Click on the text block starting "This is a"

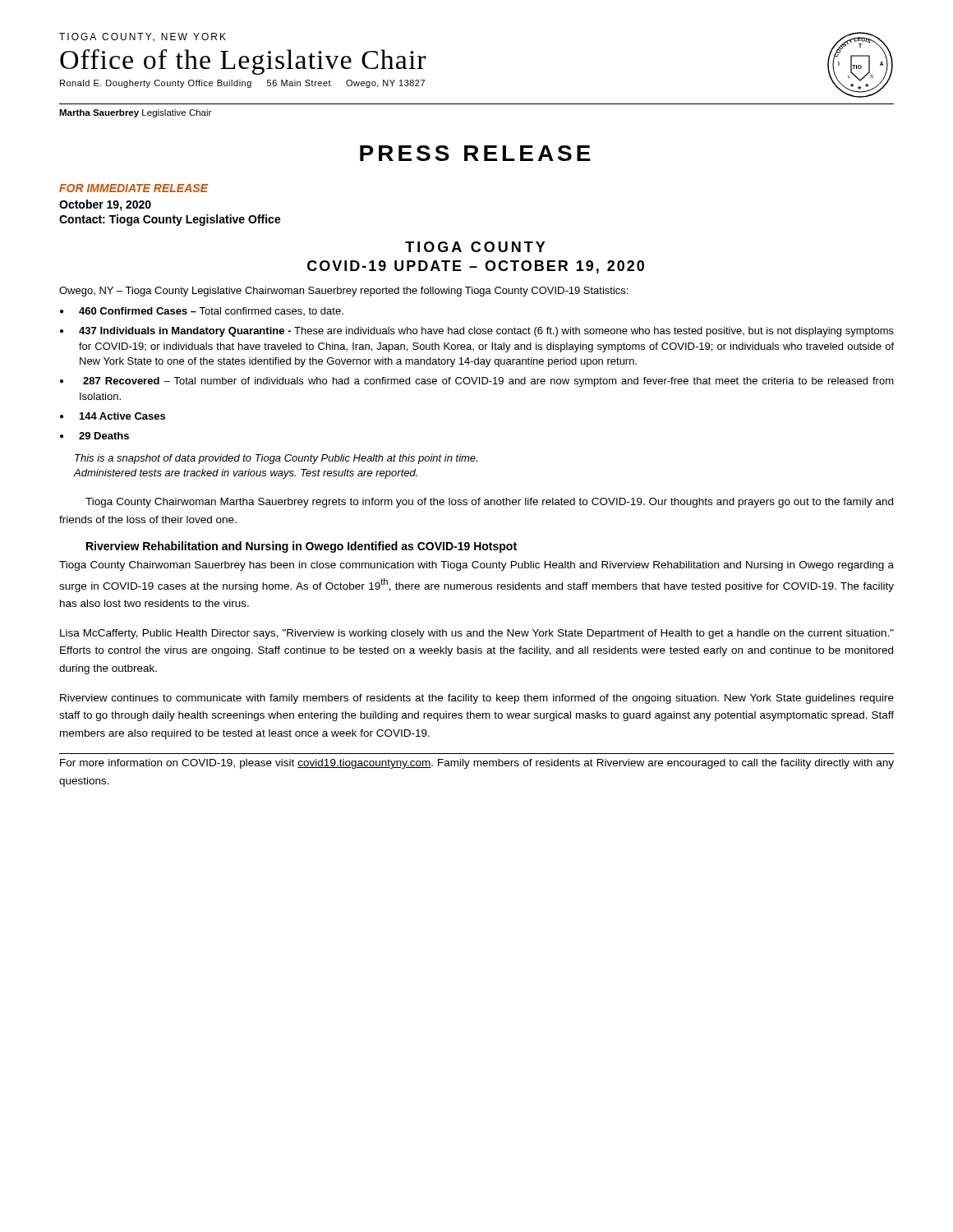coord(276,465)
